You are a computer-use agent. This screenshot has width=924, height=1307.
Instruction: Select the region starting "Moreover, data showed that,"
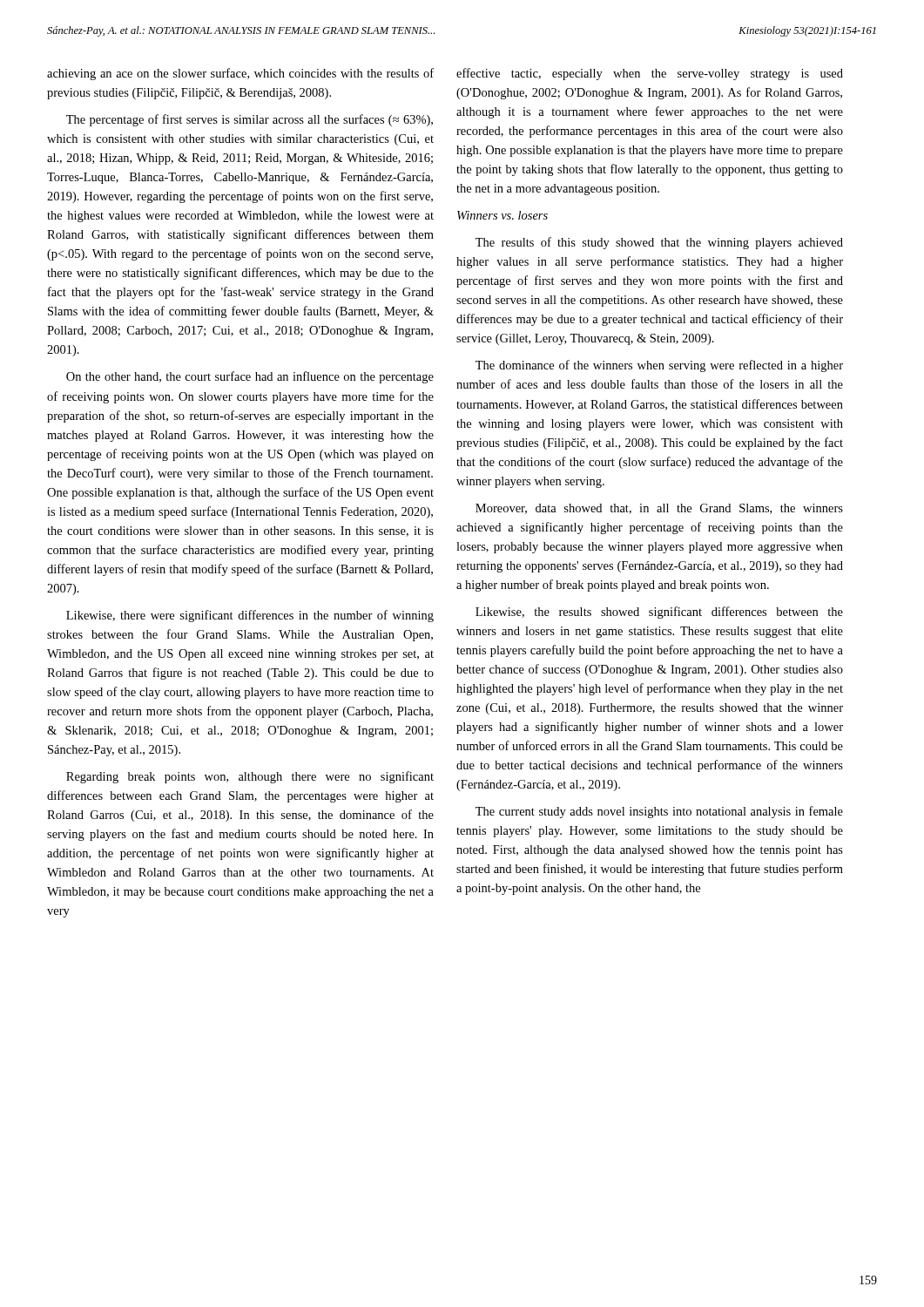tap(650, 546)
